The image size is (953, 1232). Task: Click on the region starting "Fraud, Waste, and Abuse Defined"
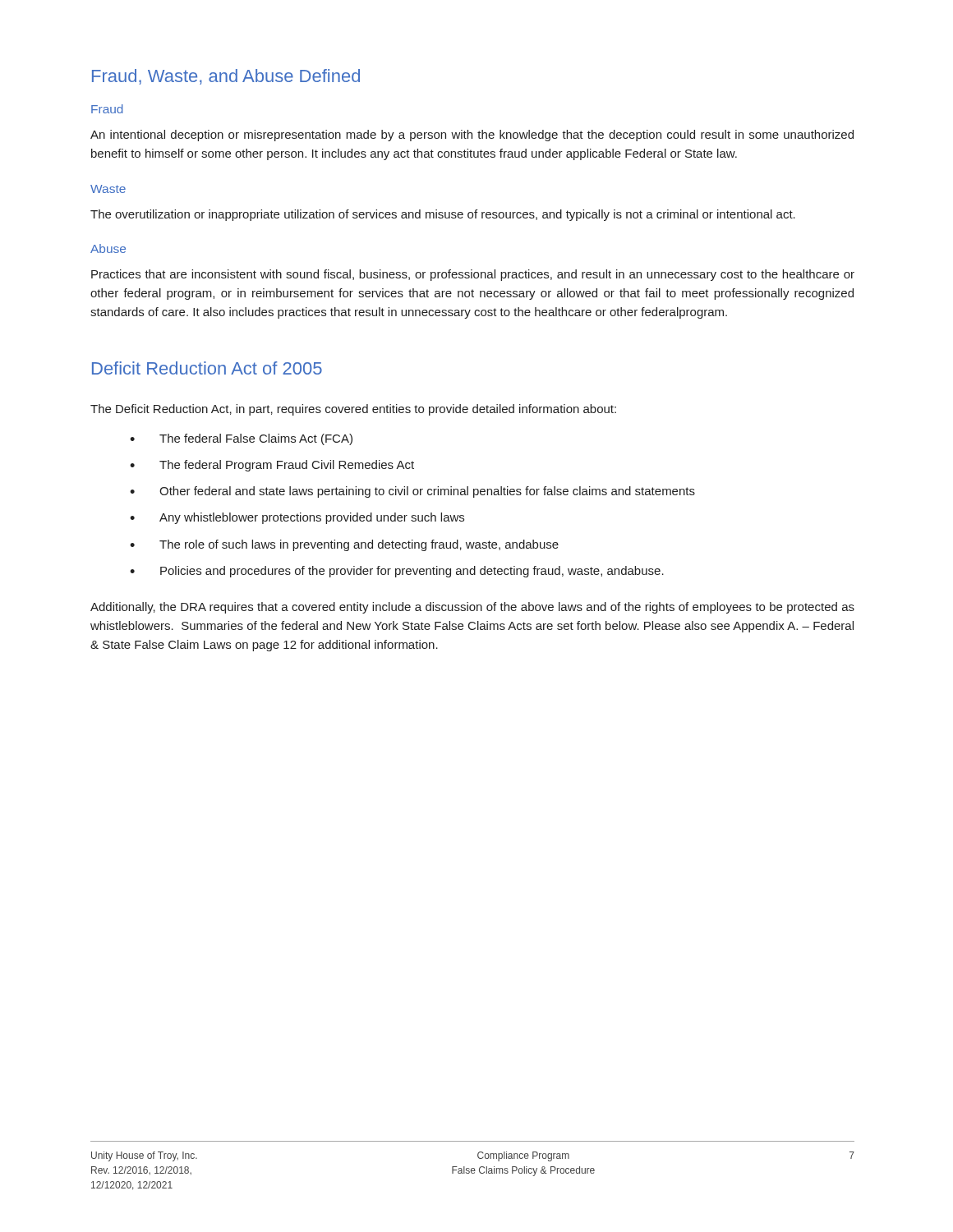click(x=226, y=77)
